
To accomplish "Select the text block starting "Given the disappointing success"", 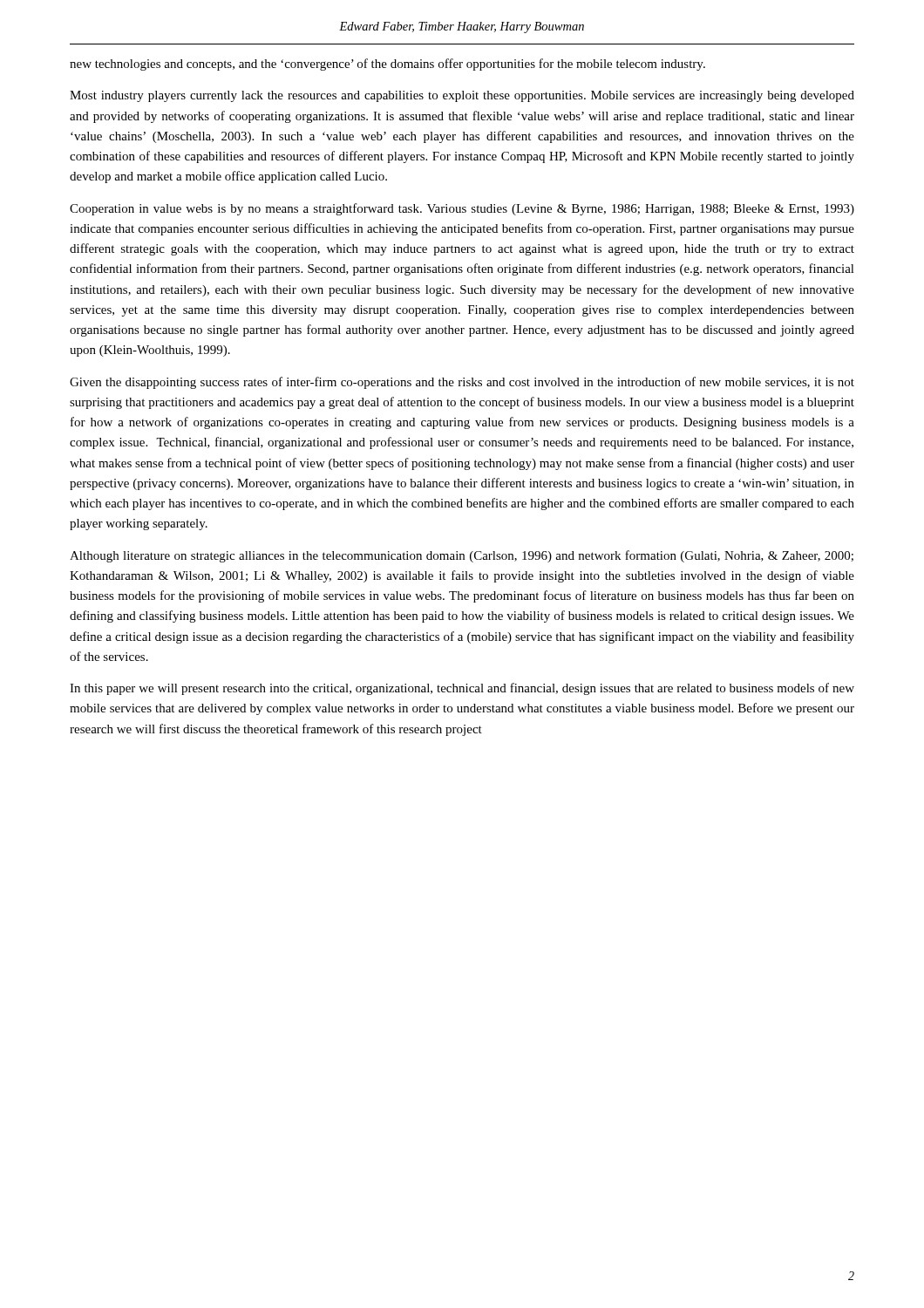I will (462, 452).
